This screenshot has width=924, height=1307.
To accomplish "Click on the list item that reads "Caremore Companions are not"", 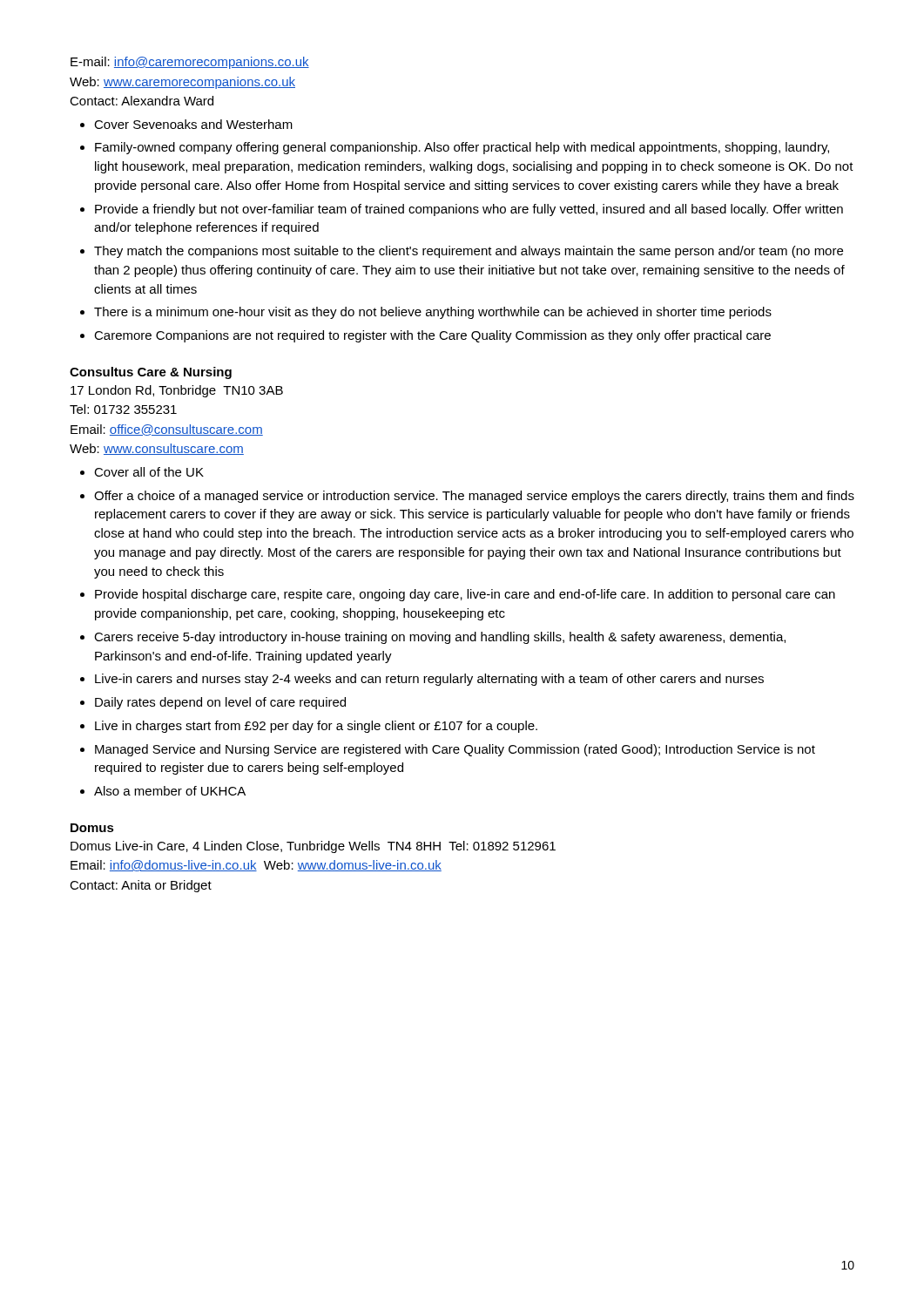I will click(433, 335).
